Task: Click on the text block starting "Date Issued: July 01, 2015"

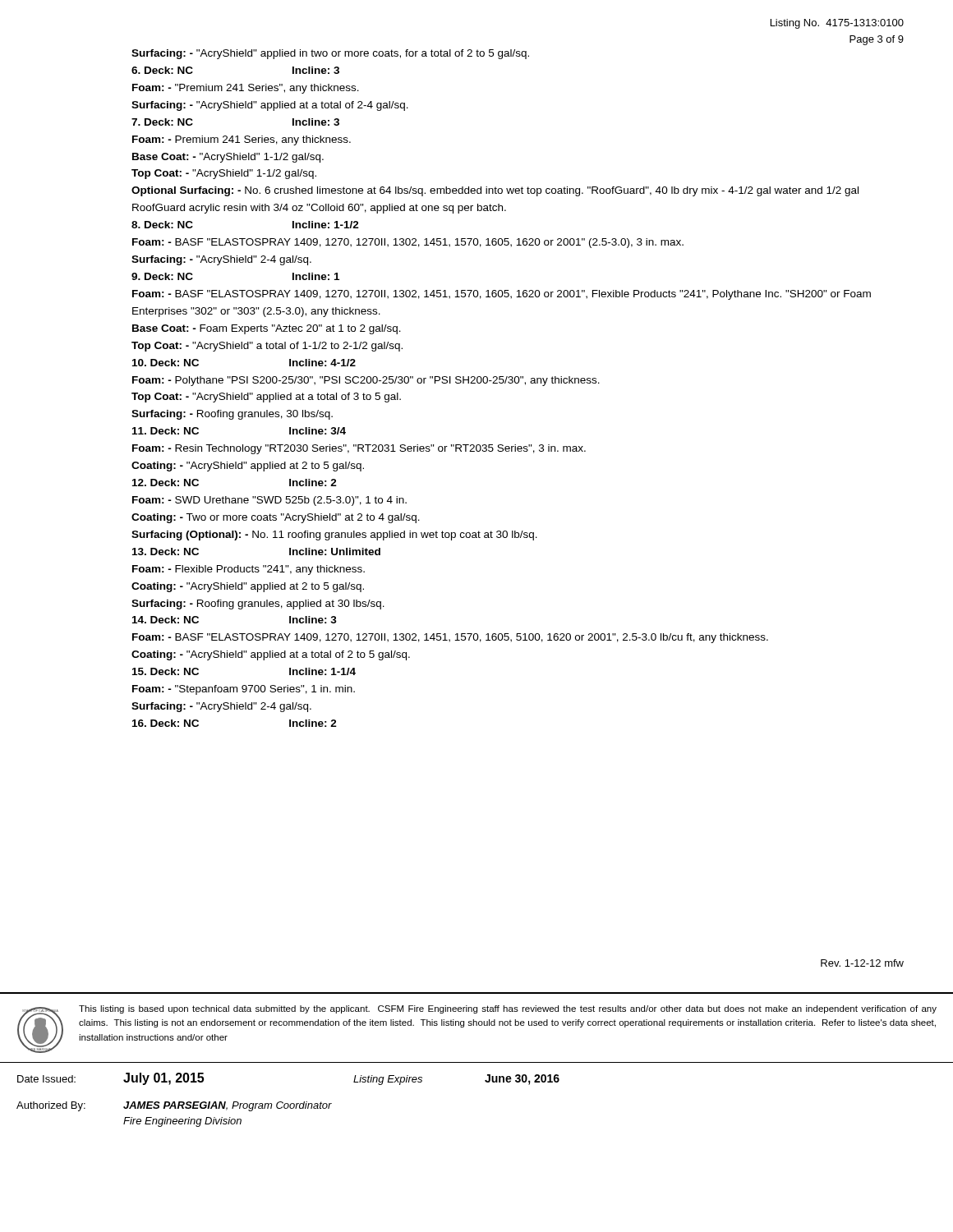Action: pyautogui.click(x=43, y=1079)
